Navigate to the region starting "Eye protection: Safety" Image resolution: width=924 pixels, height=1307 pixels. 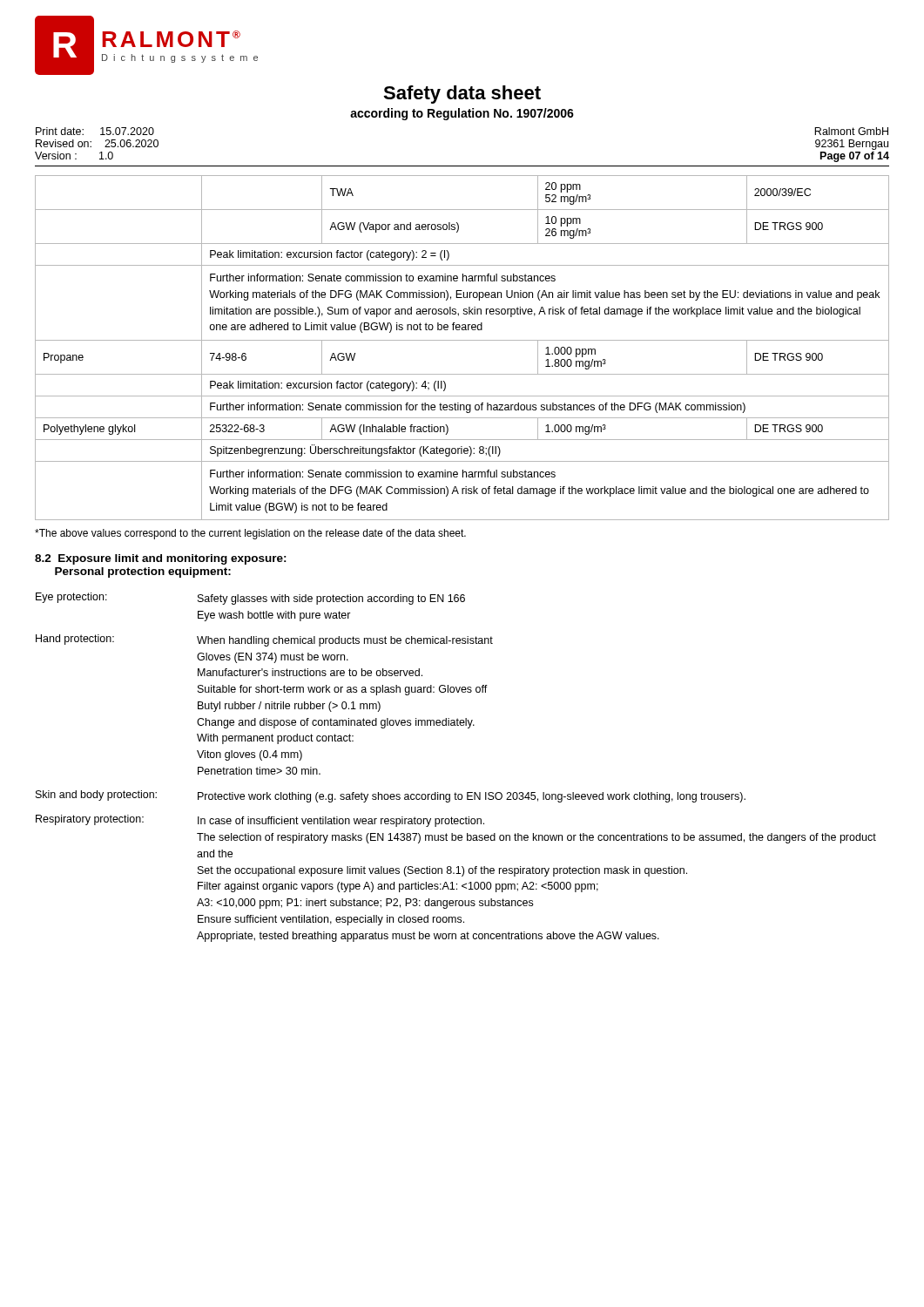pyautogui.click(x=462, y=607)
